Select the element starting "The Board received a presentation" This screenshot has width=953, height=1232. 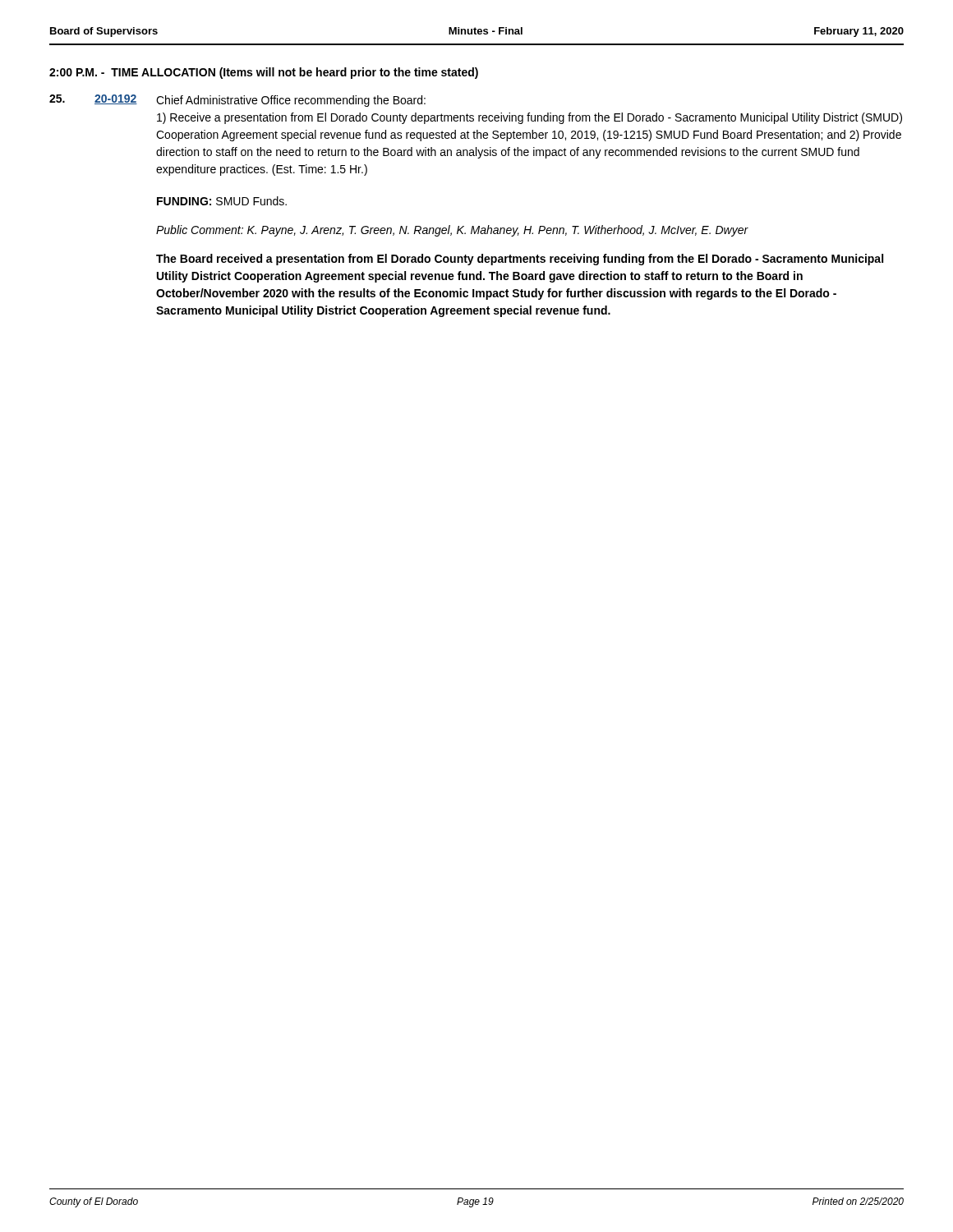(x=520, y=285)
